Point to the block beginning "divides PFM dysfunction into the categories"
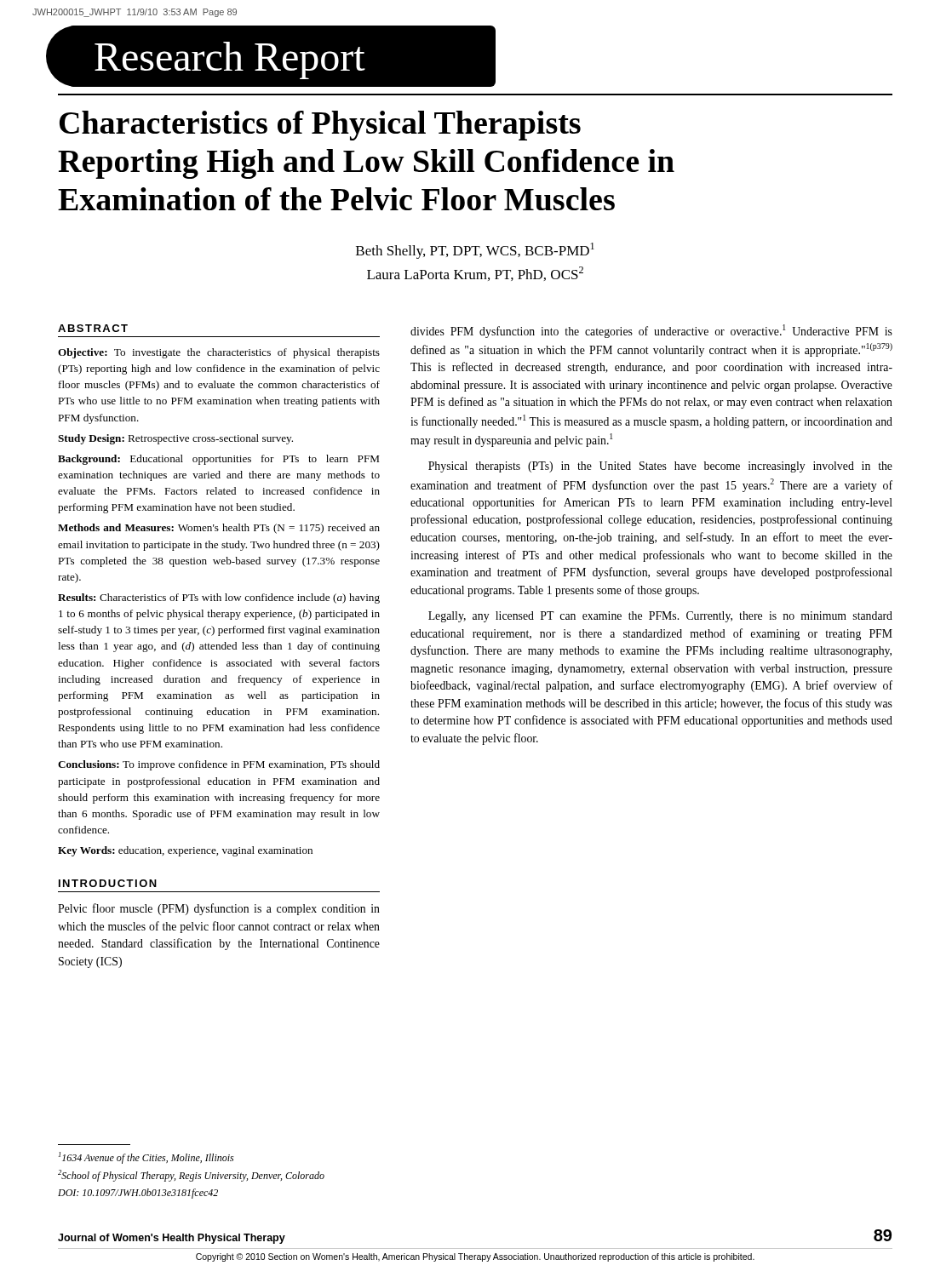 click(x=651, y=535)
